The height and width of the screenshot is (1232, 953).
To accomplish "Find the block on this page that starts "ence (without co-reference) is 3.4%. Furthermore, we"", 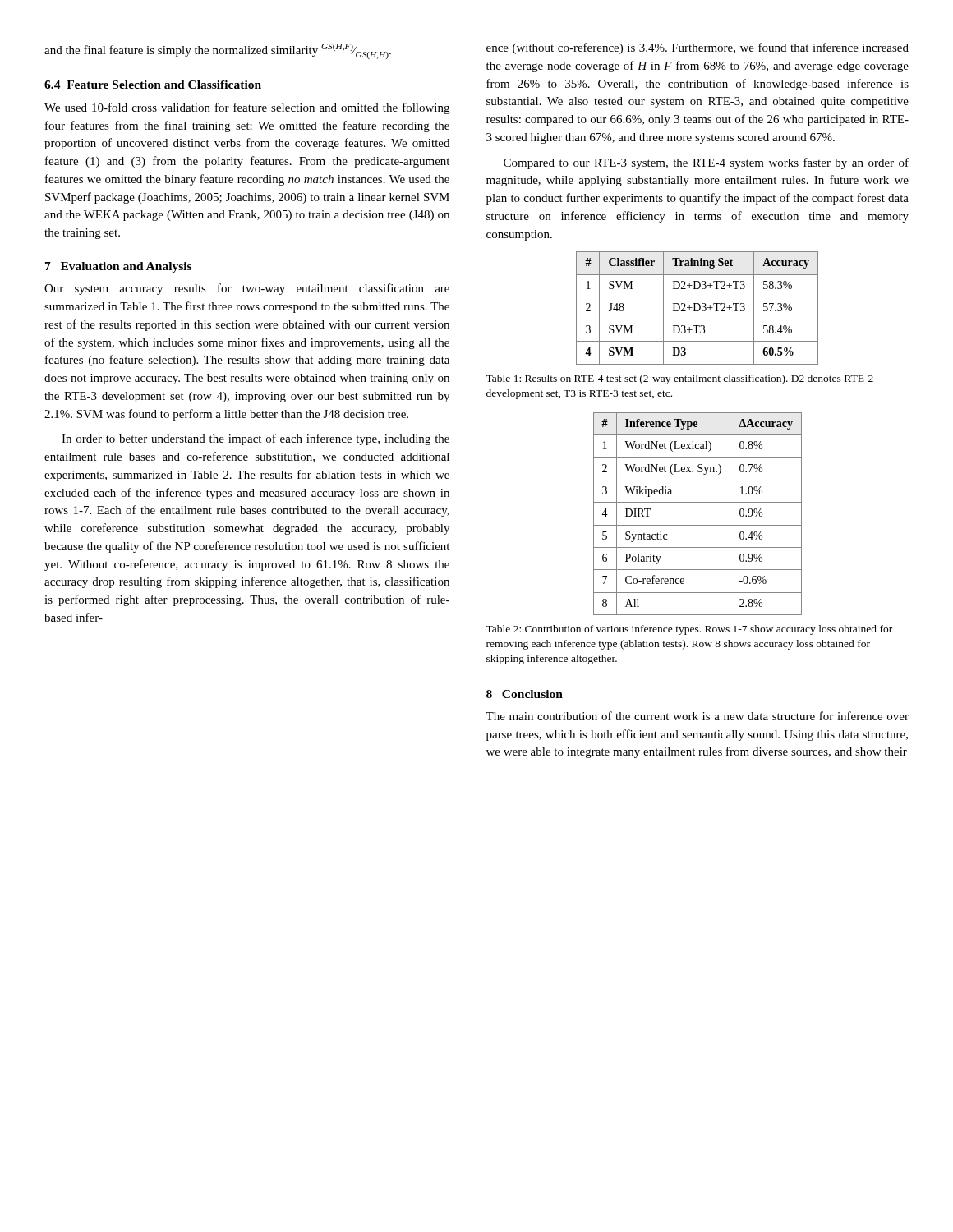I will click(x=697, y=93).
